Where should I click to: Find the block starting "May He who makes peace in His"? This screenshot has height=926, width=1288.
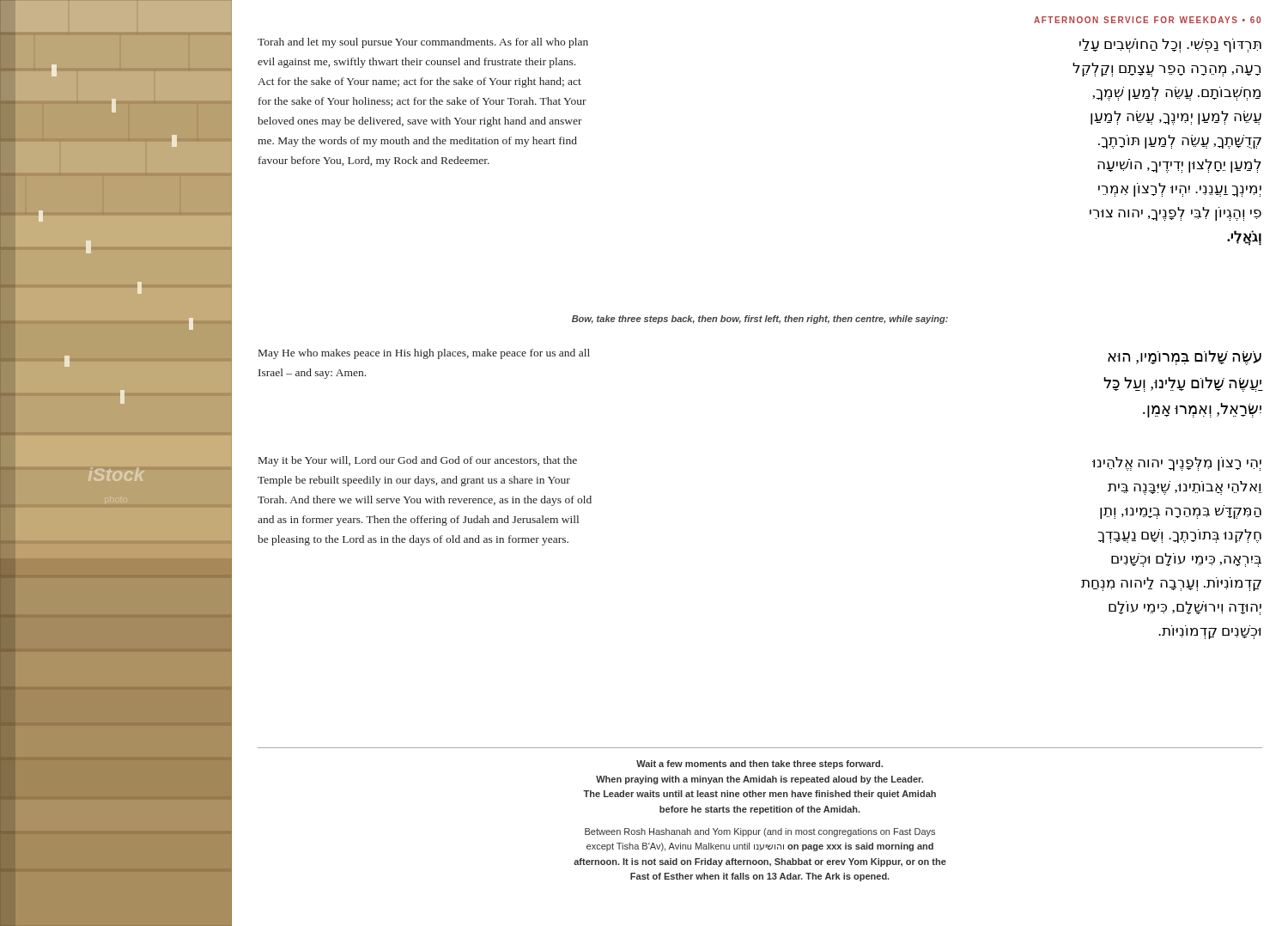424,362
